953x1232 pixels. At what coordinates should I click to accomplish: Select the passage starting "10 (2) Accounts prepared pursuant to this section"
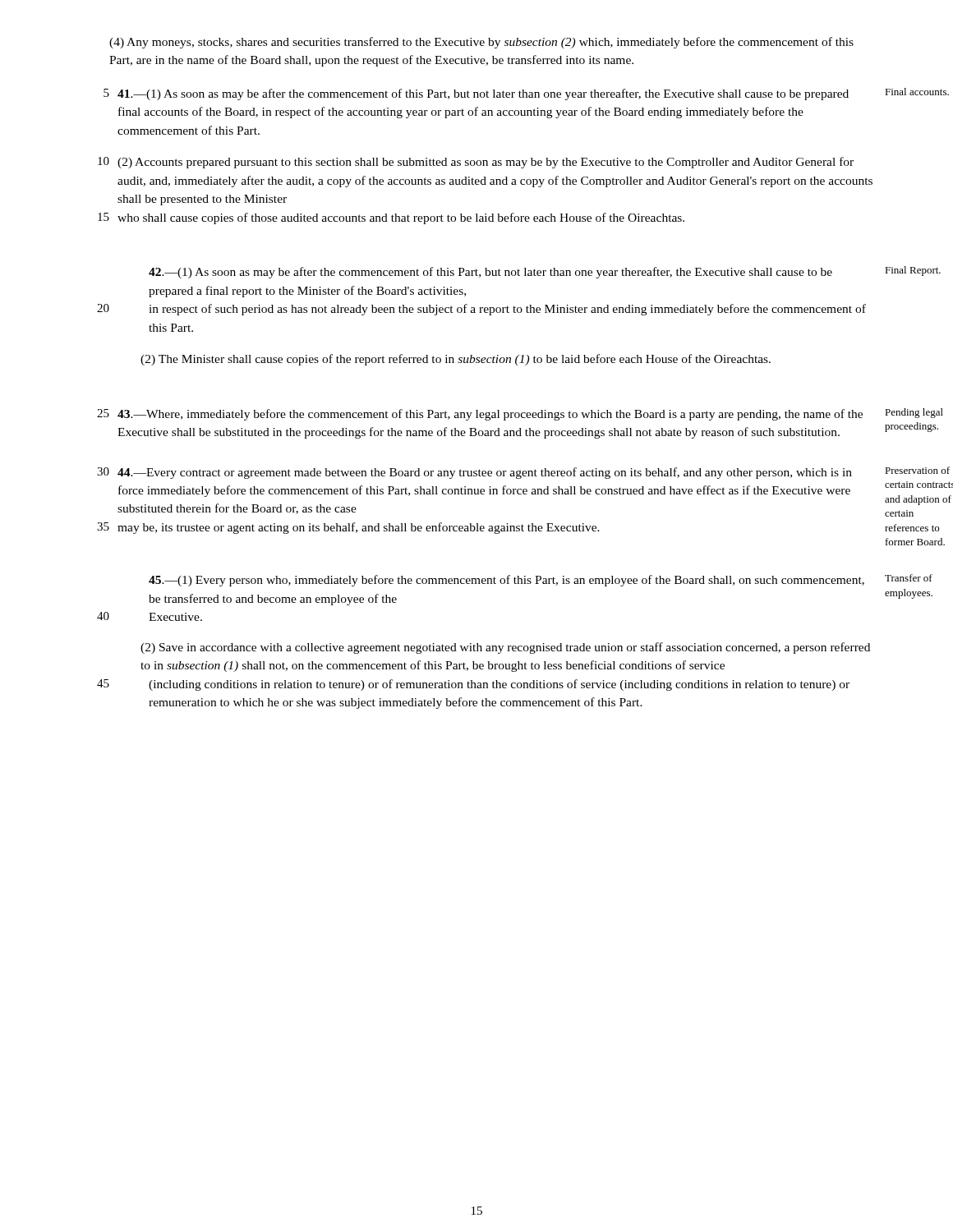(476, 190)
